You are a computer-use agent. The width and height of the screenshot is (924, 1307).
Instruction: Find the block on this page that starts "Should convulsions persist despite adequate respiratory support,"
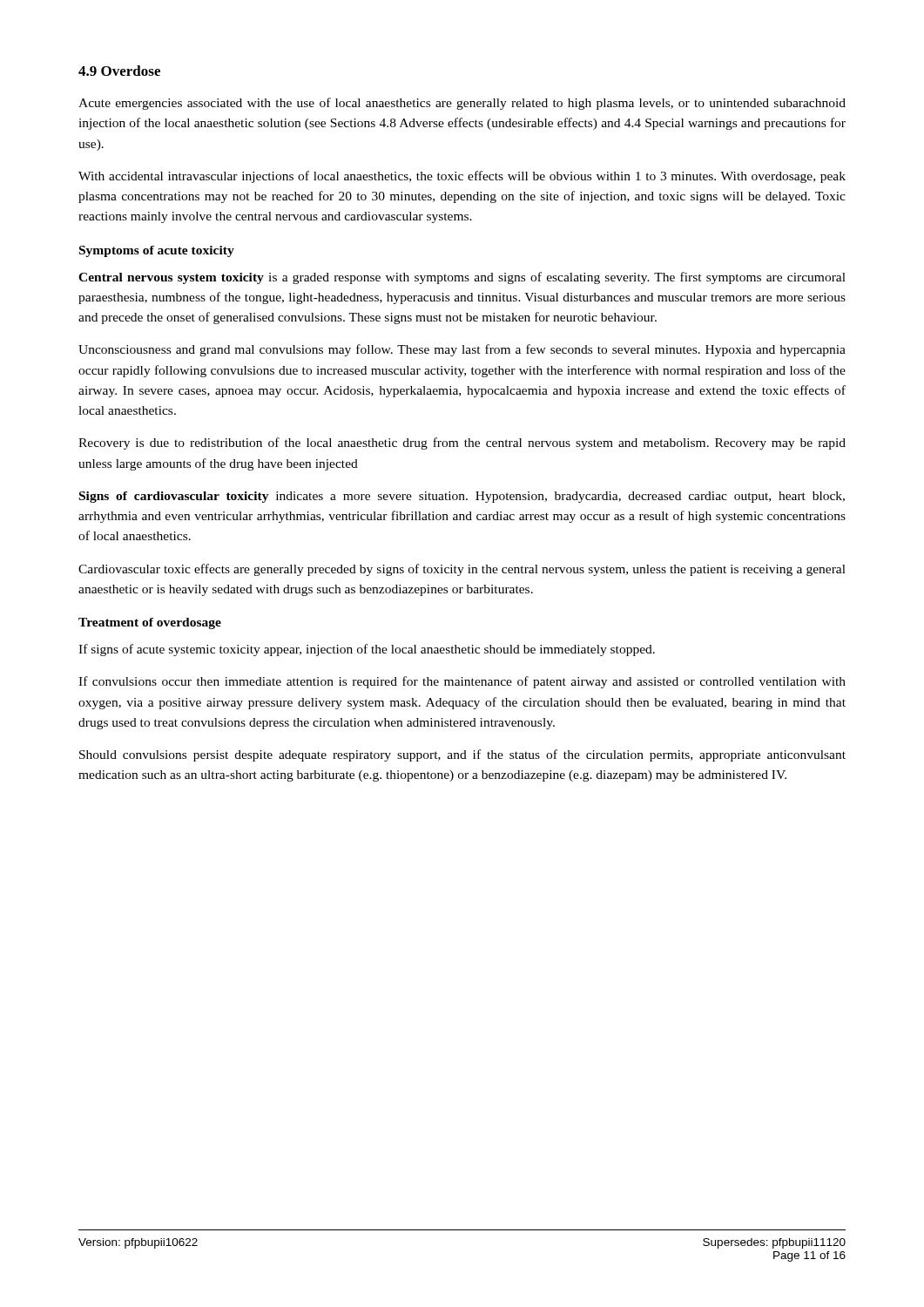[462, 764]
